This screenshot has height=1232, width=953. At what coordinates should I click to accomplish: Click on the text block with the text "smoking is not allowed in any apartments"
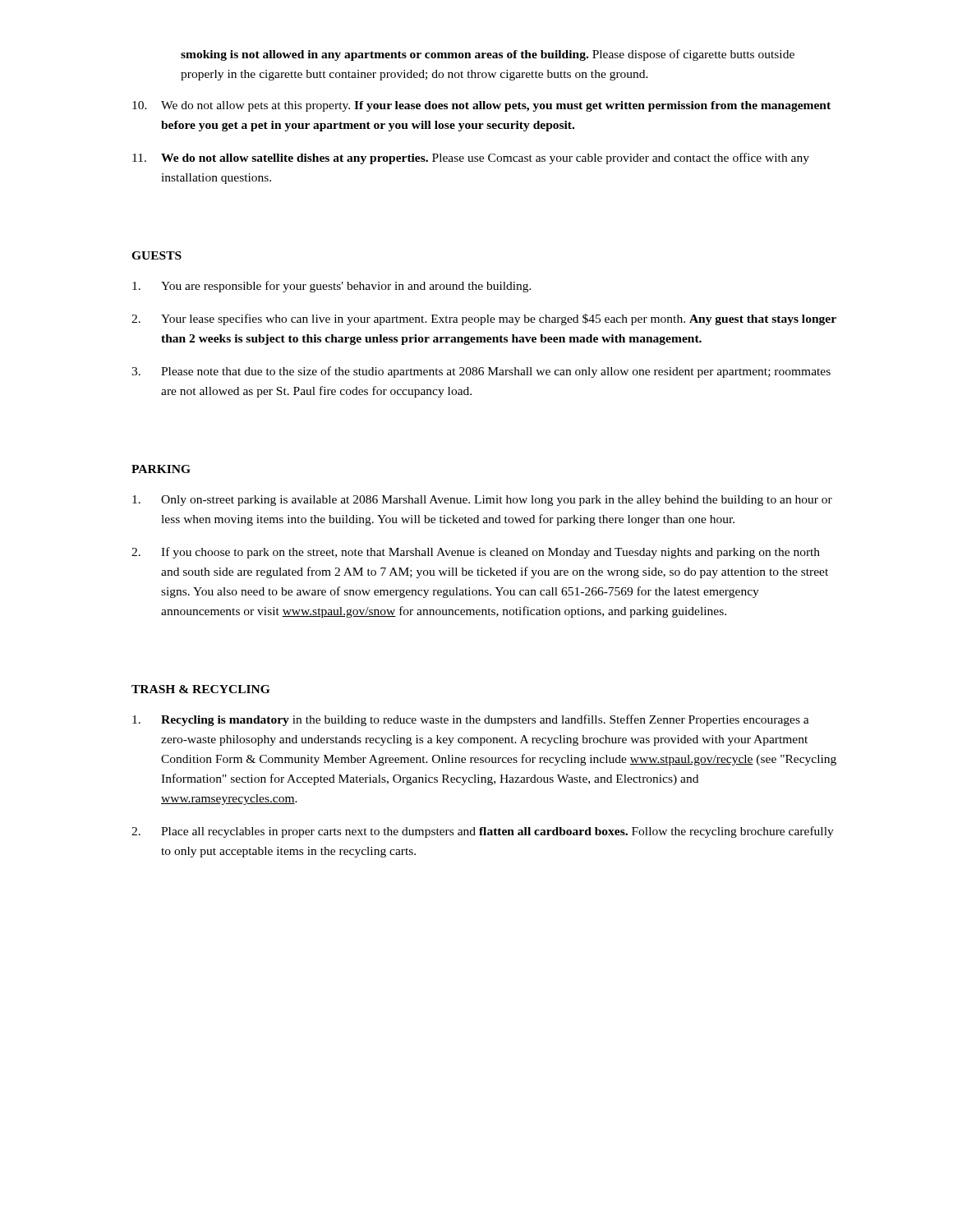coord(488,64)
